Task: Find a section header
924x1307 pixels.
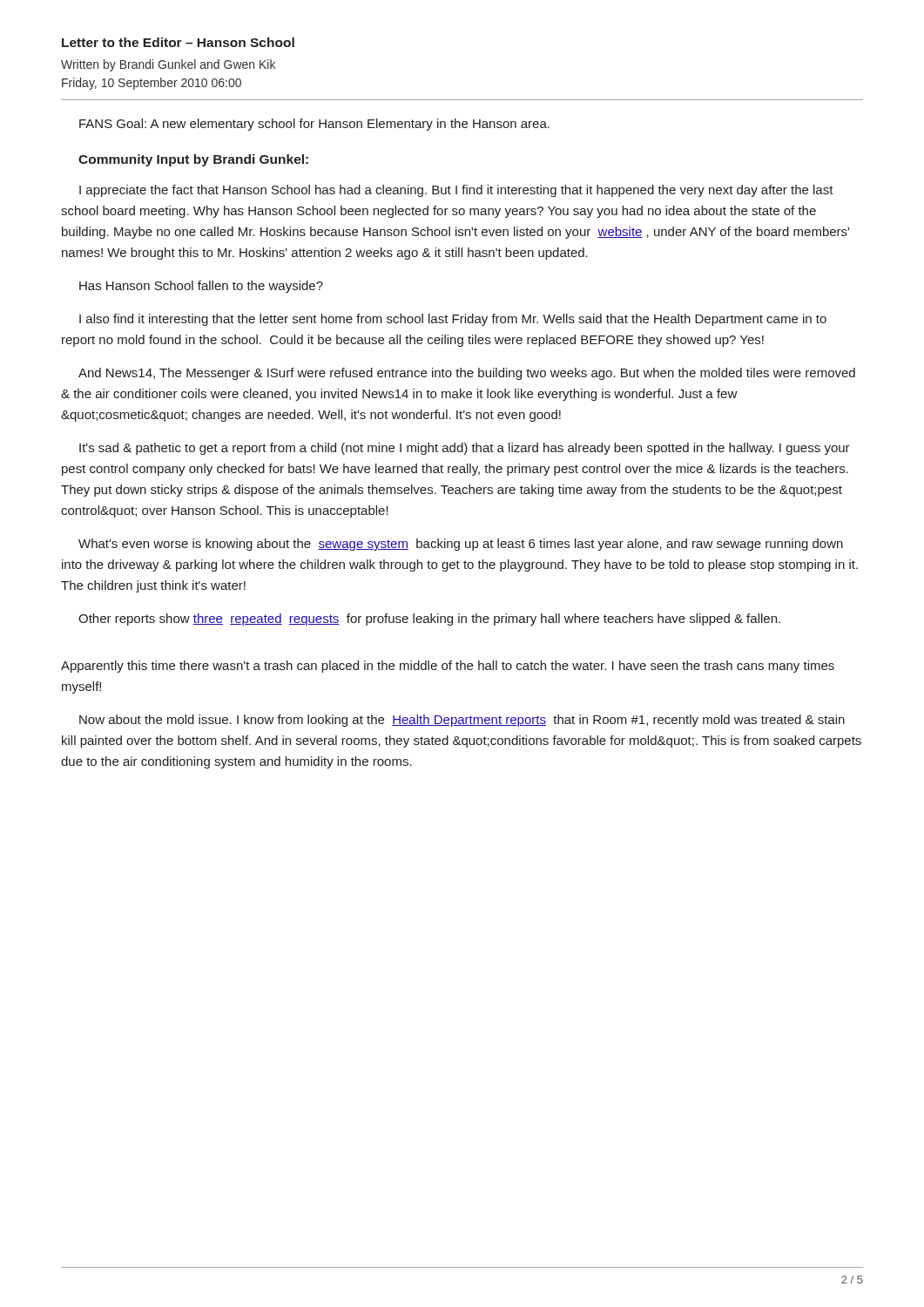Action: click(194, 159)
